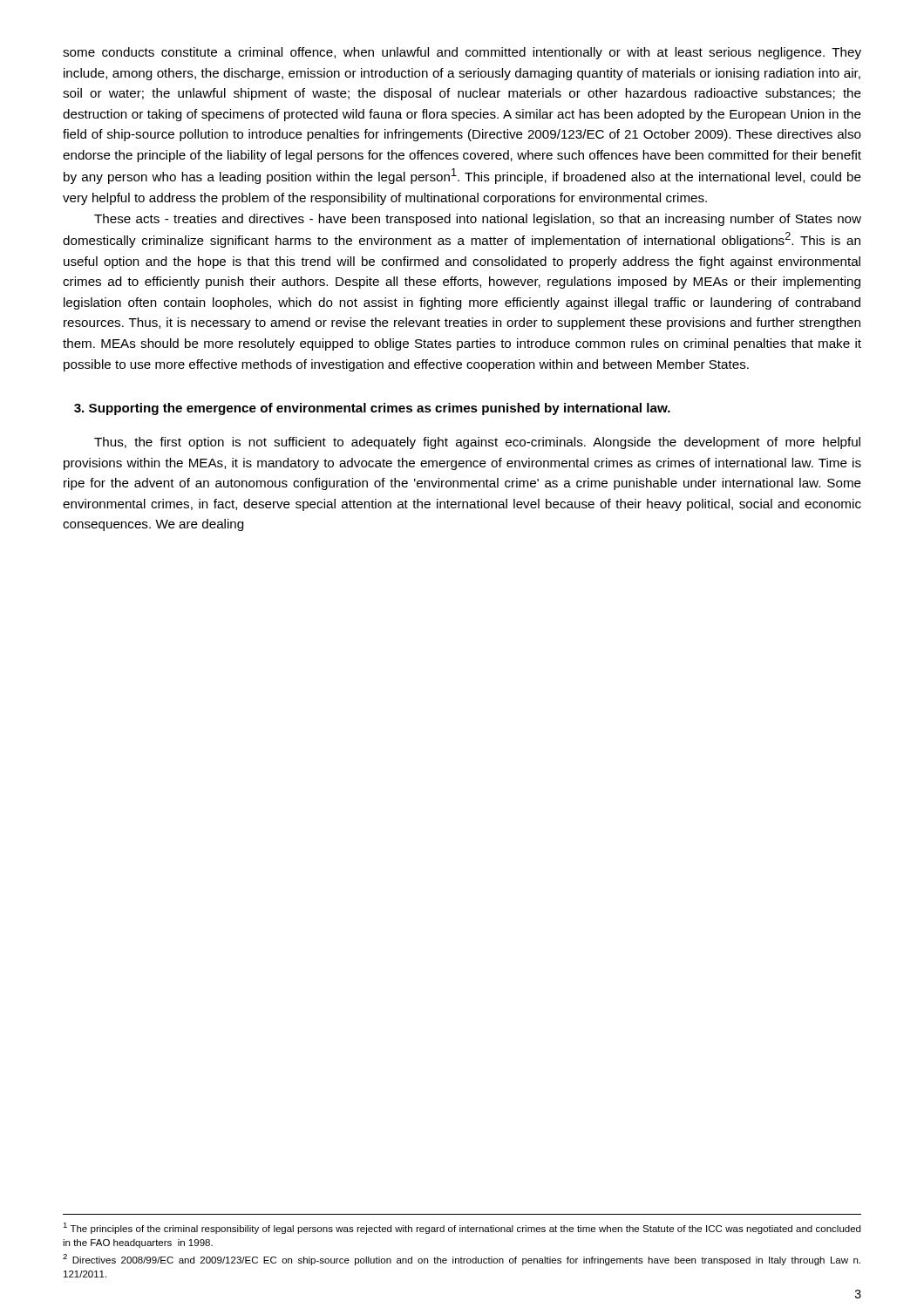The height and width of the screenshot is (1308, 924).
Task: Navigate to the text starting "1 The principles of the criminal responsibility"
Action: click(x=462, y=1250)
